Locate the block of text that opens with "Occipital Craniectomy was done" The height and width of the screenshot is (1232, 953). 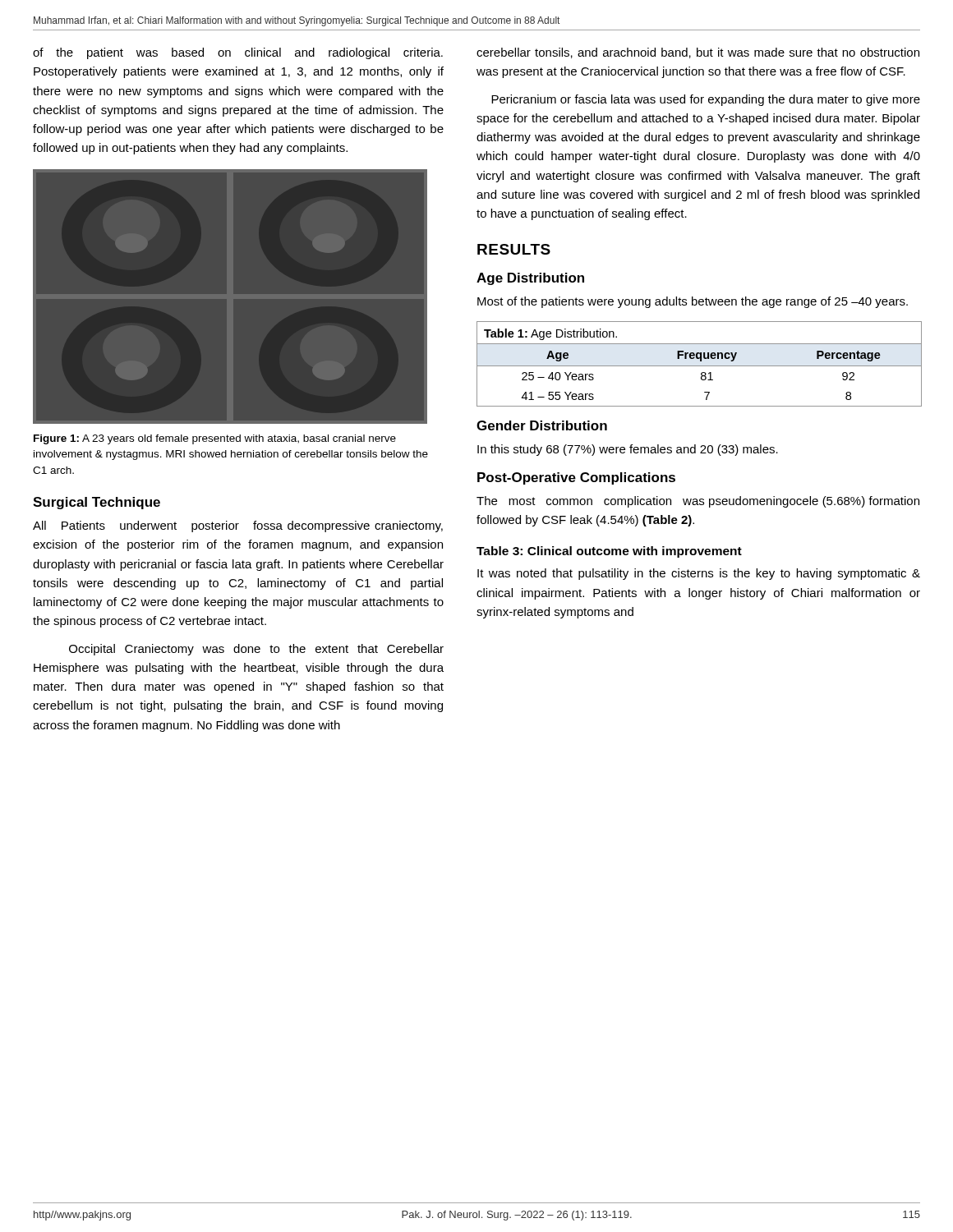238,686
